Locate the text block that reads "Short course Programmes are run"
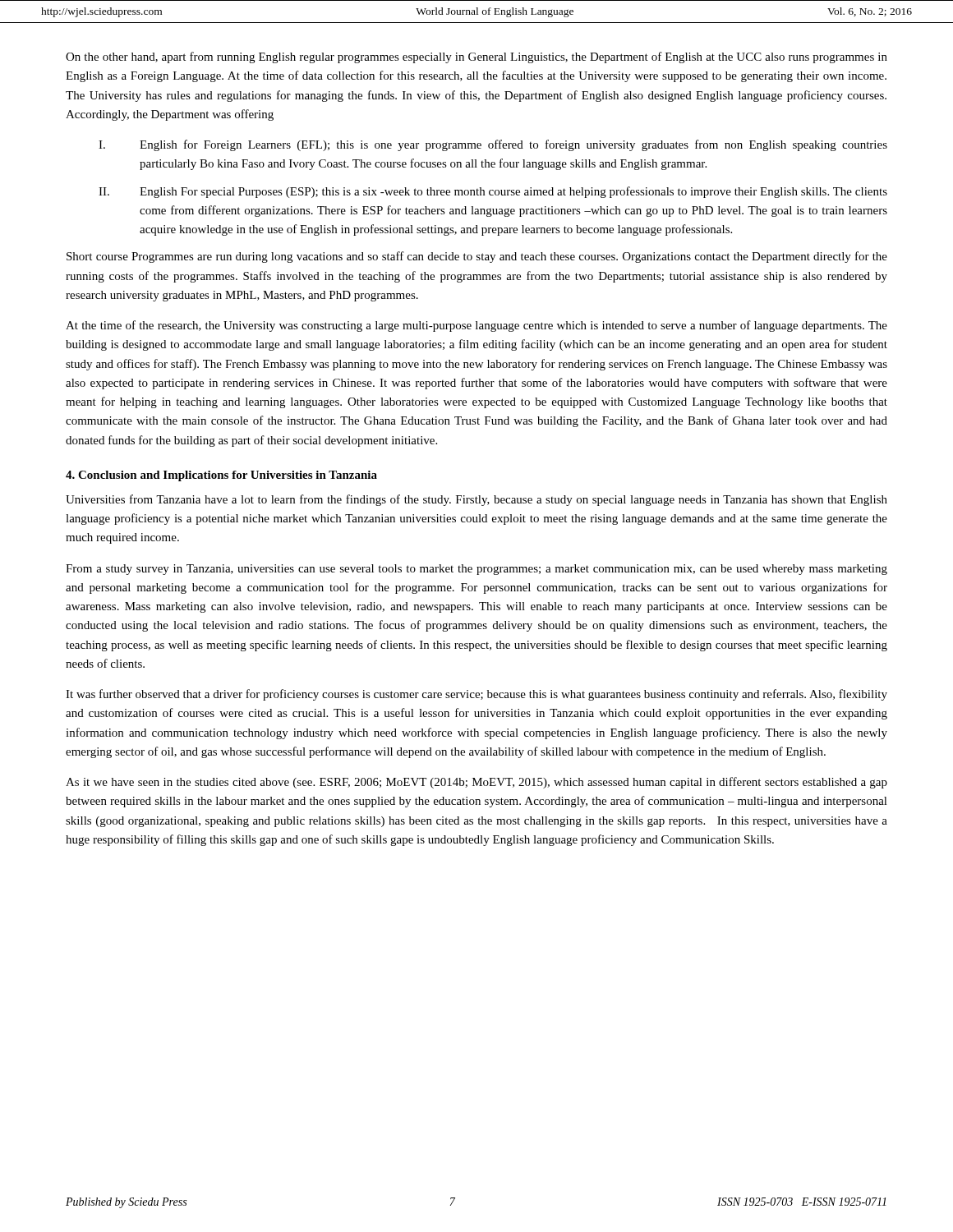The width and height of the screenshot is (953, 1232). [476, 276]
